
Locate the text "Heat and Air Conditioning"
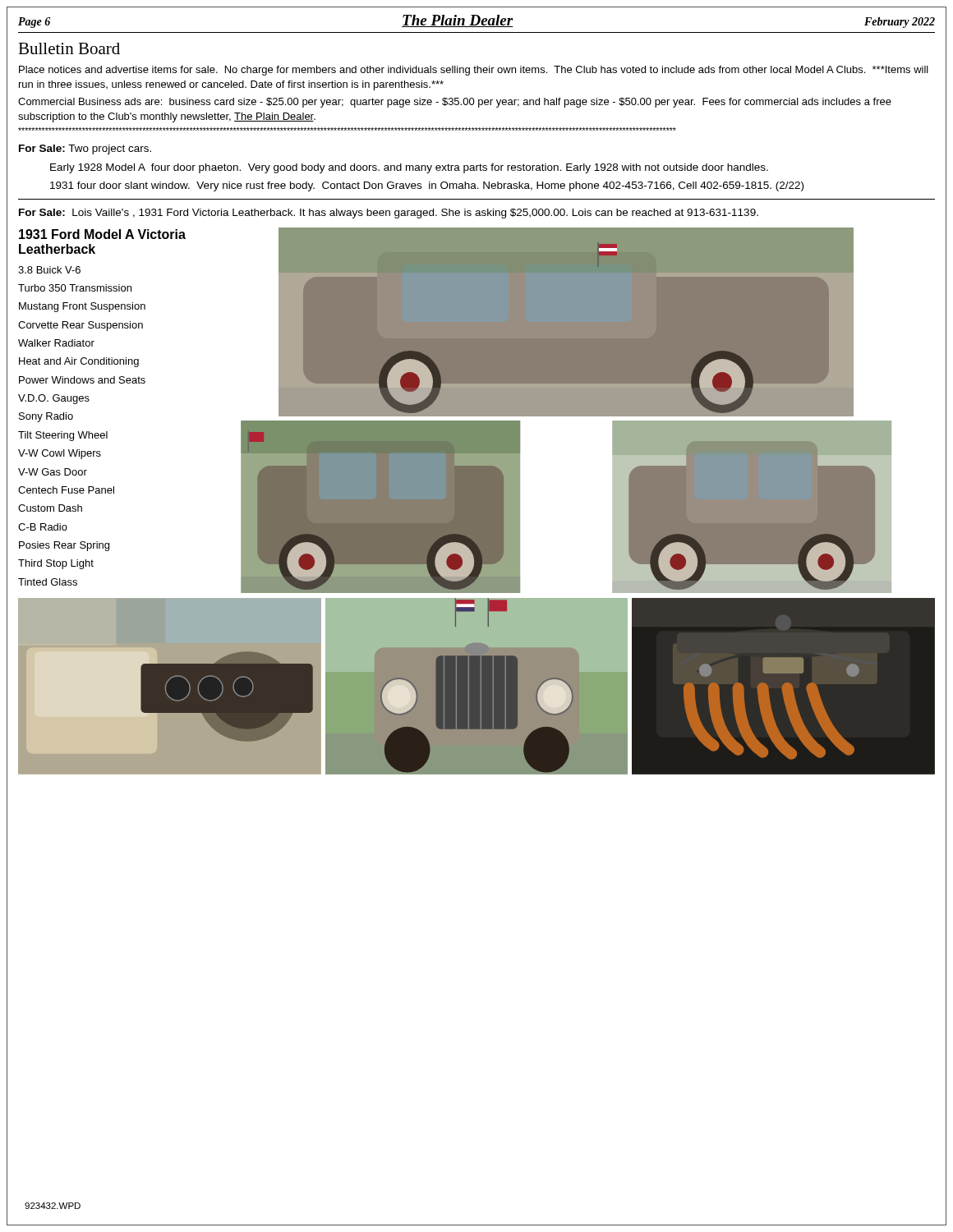[79, 361]
